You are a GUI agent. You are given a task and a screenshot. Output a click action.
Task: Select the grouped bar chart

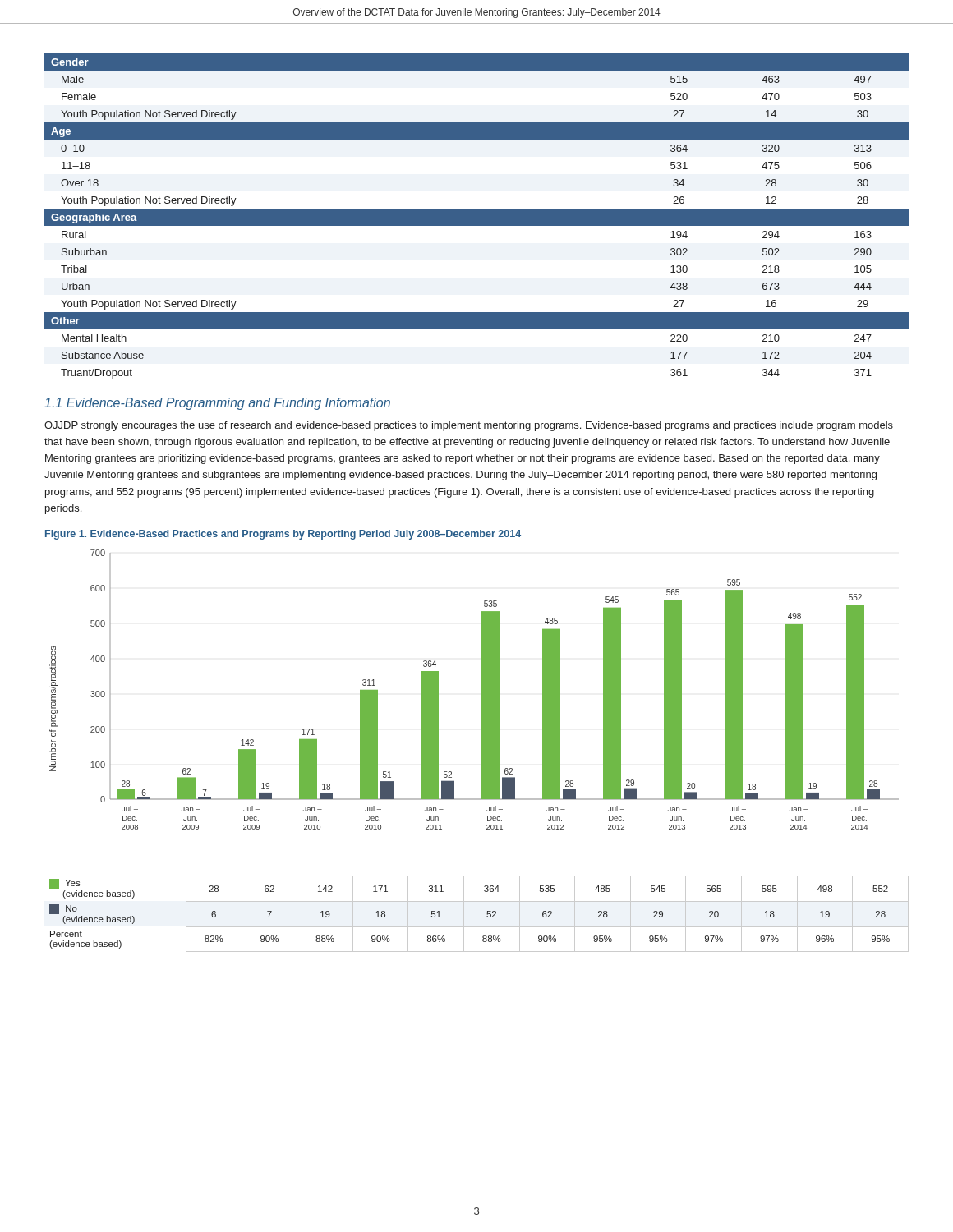pos(476,748)
